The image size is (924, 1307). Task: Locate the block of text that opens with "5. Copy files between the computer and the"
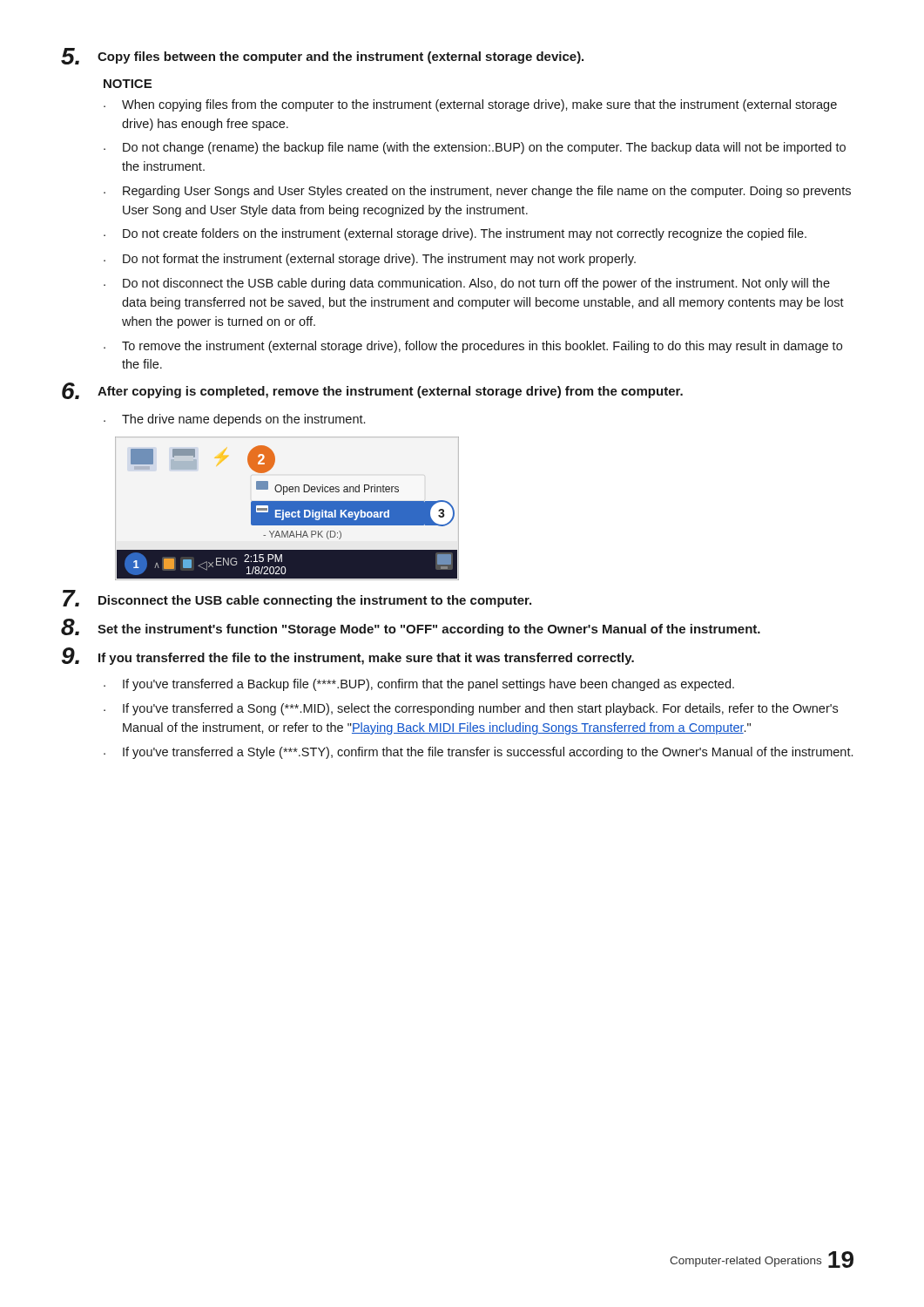(458, 59)
